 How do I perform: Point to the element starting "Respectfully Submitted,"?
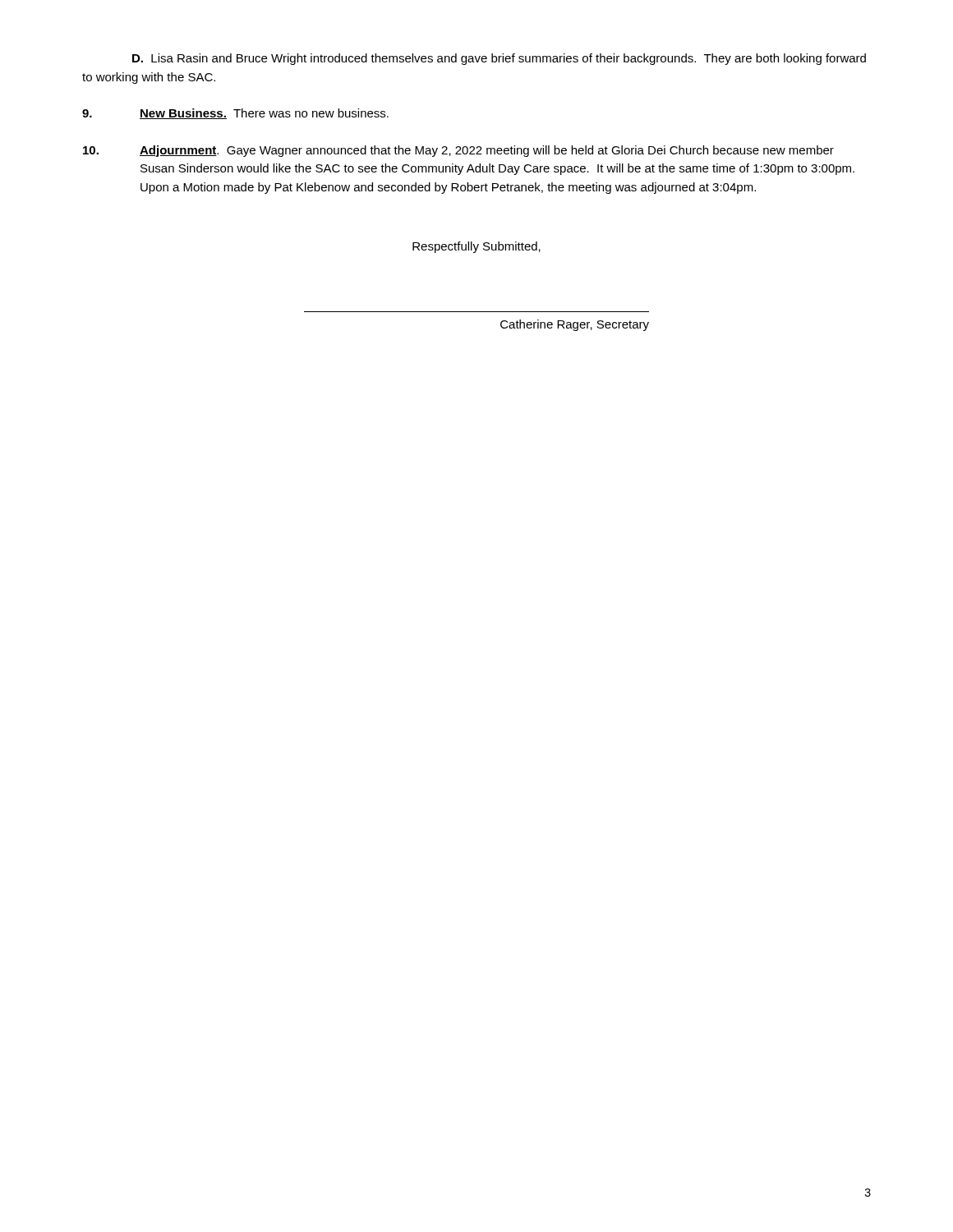click(x=476, y=246)
